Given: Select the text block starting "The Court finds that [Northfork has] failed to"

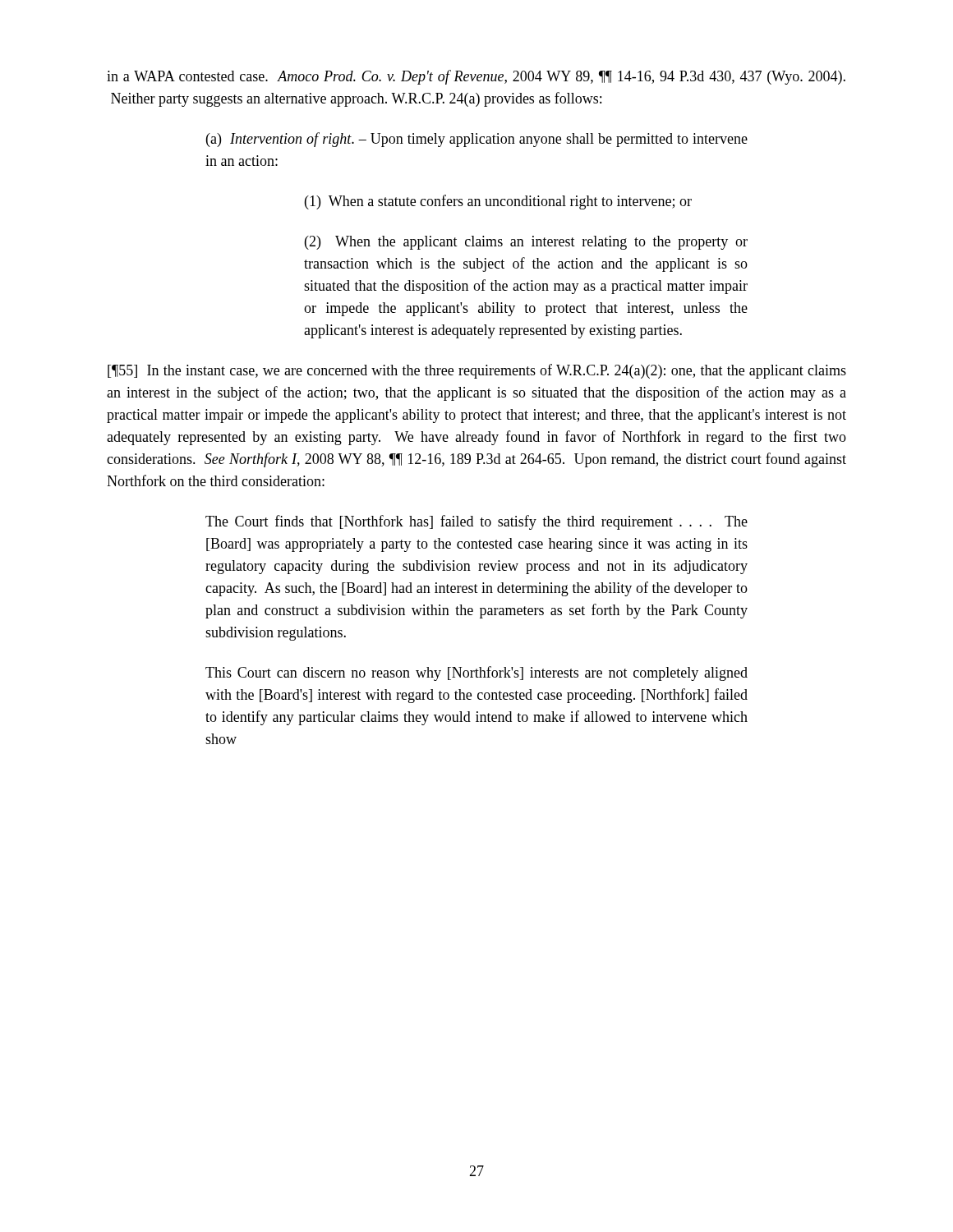Looking at the screenshot, I should click(476, 577).
